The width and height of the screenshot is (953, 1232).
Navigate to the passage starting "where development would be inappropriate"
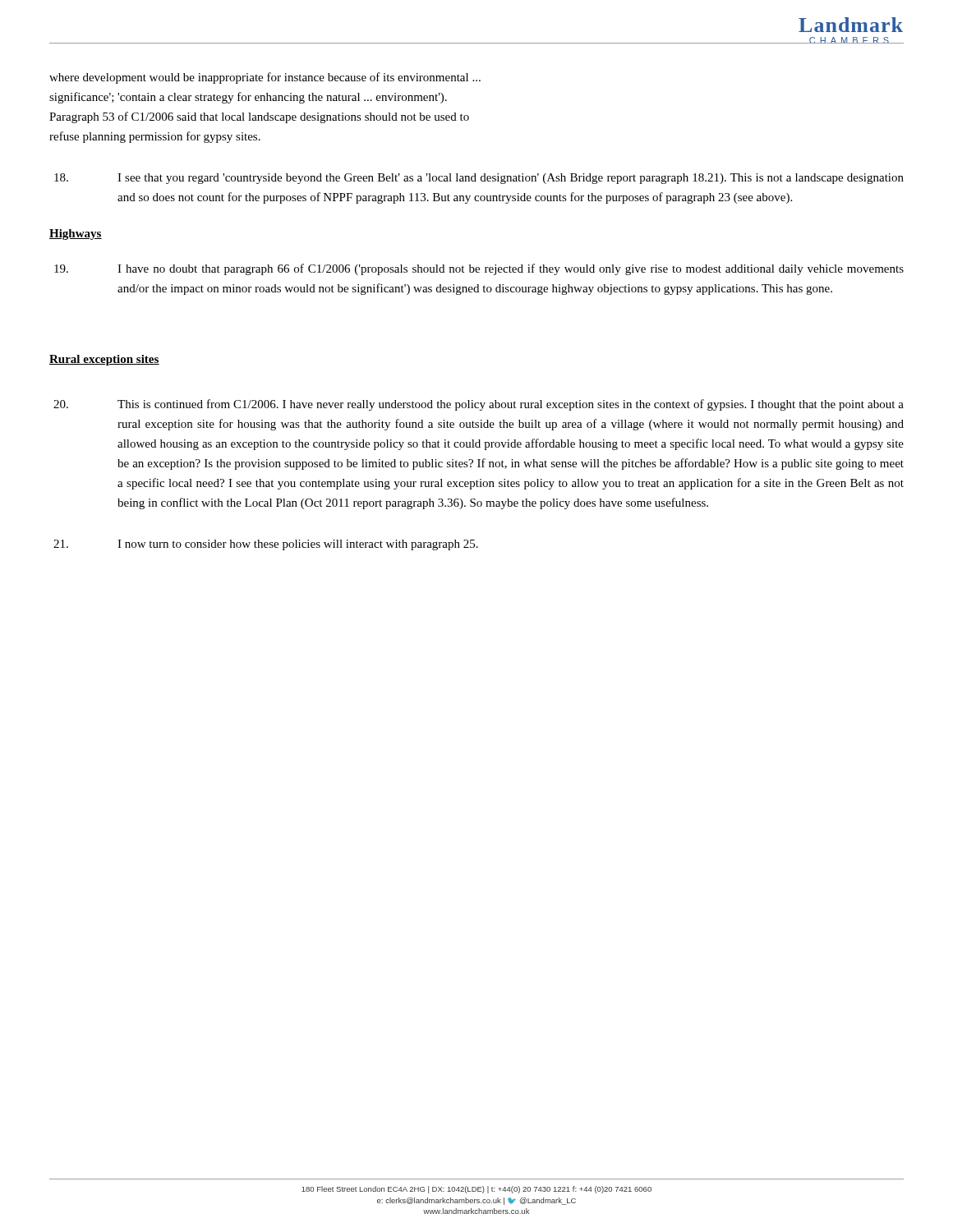click(x=476, y=107)
